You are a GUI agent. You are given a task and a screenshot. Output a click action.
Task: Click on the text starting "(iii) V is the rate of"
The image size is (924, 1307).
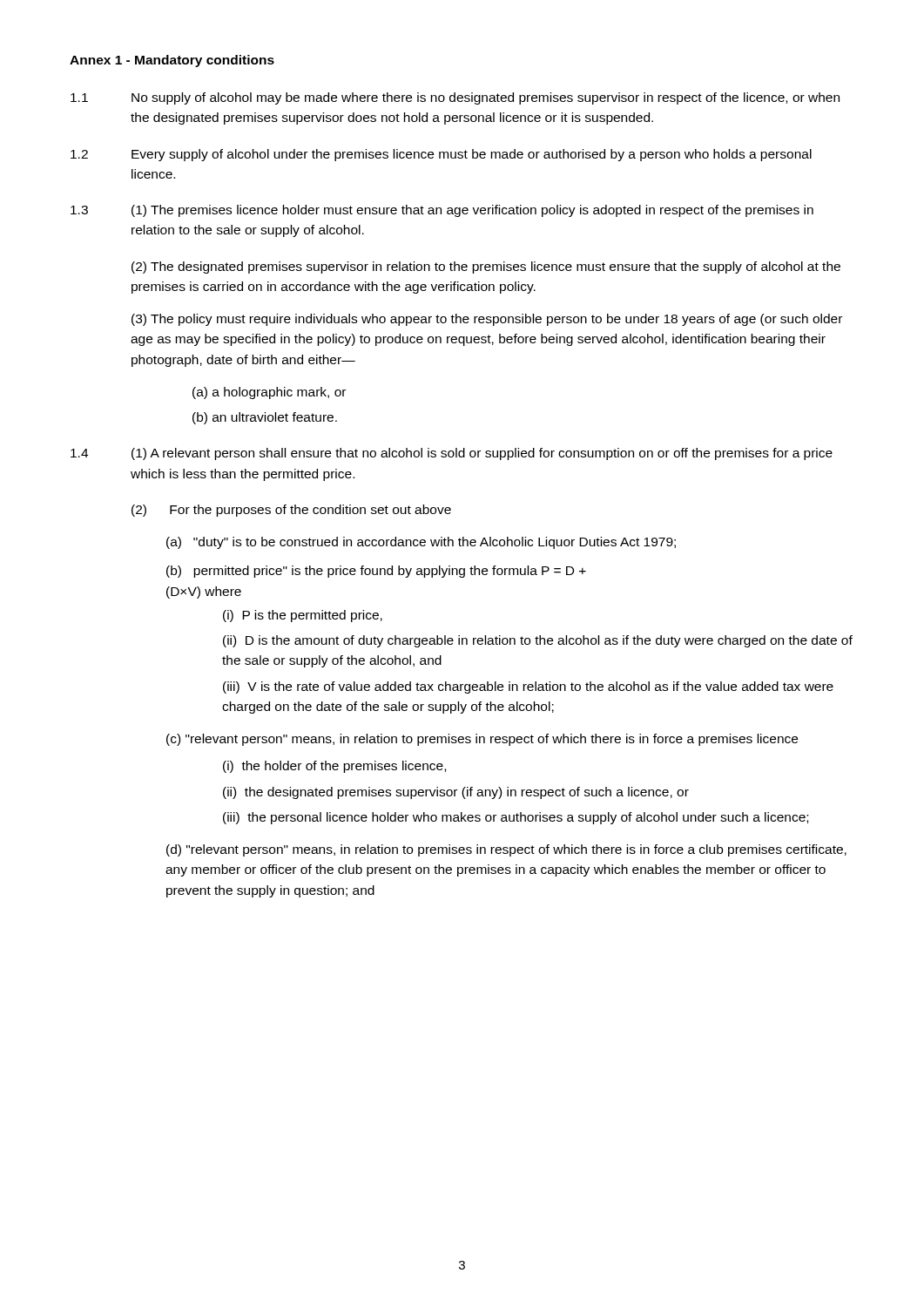[x=528, y=696]
